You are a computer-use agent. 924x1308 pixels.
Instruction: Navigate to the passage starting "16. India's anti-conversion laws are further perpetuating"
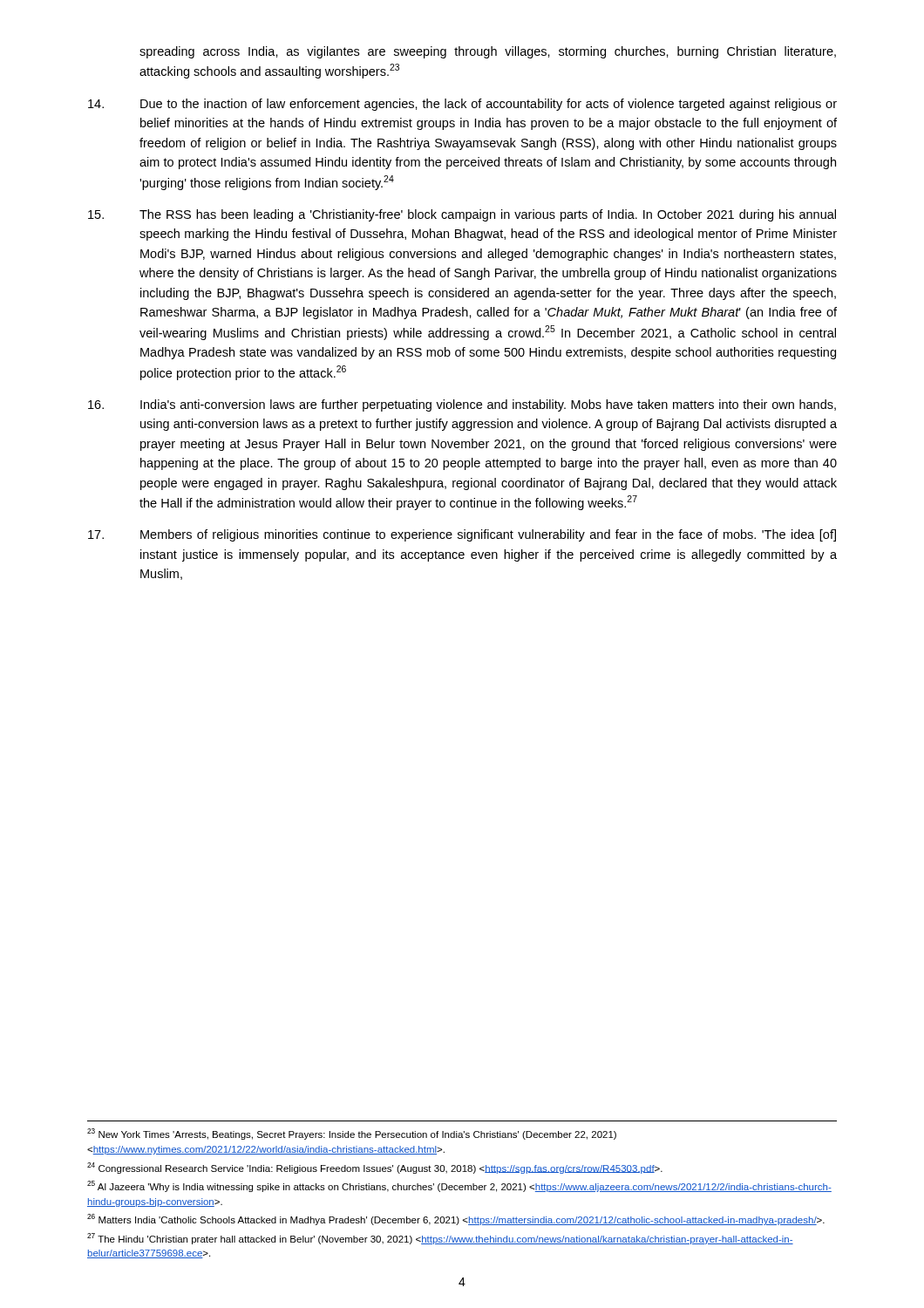(462, 454)
